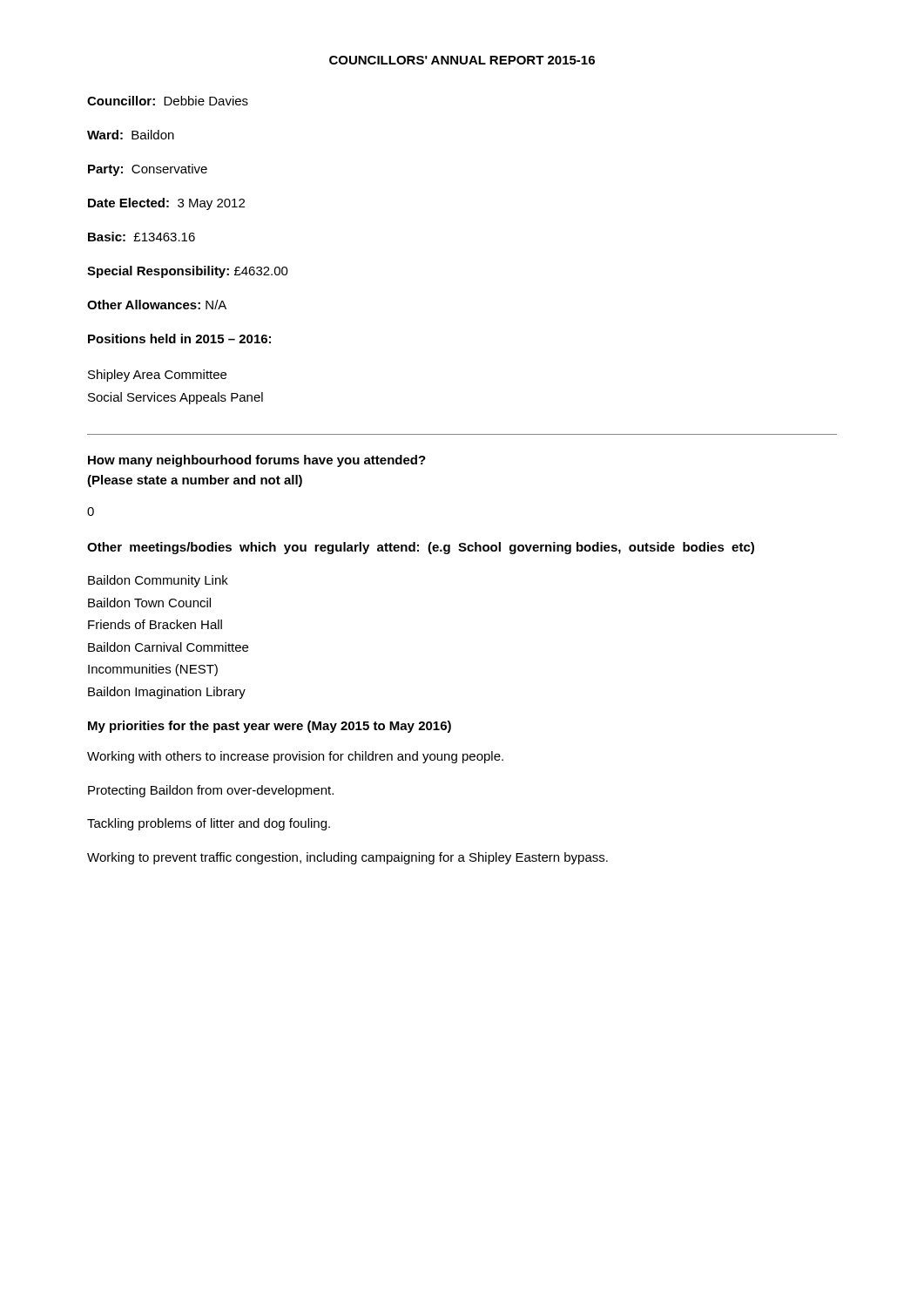
Task: Point to "Other Allowances: N/A"
Action: tap(157, 305)
